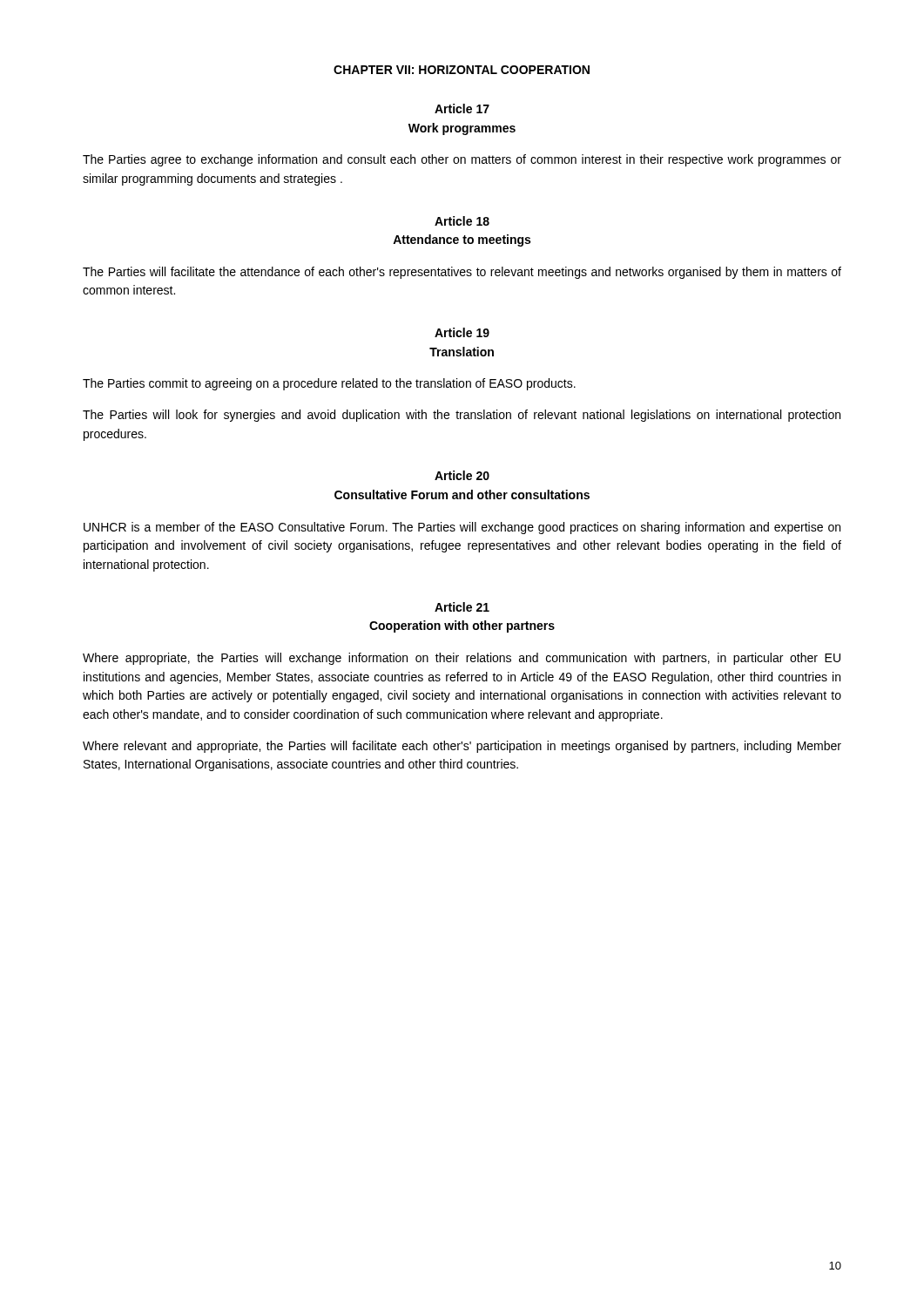Screen dimensions: 1307x924
Task: Locate the text starting "Article 21 Cooperation with other"
Action: click(462, 617)
